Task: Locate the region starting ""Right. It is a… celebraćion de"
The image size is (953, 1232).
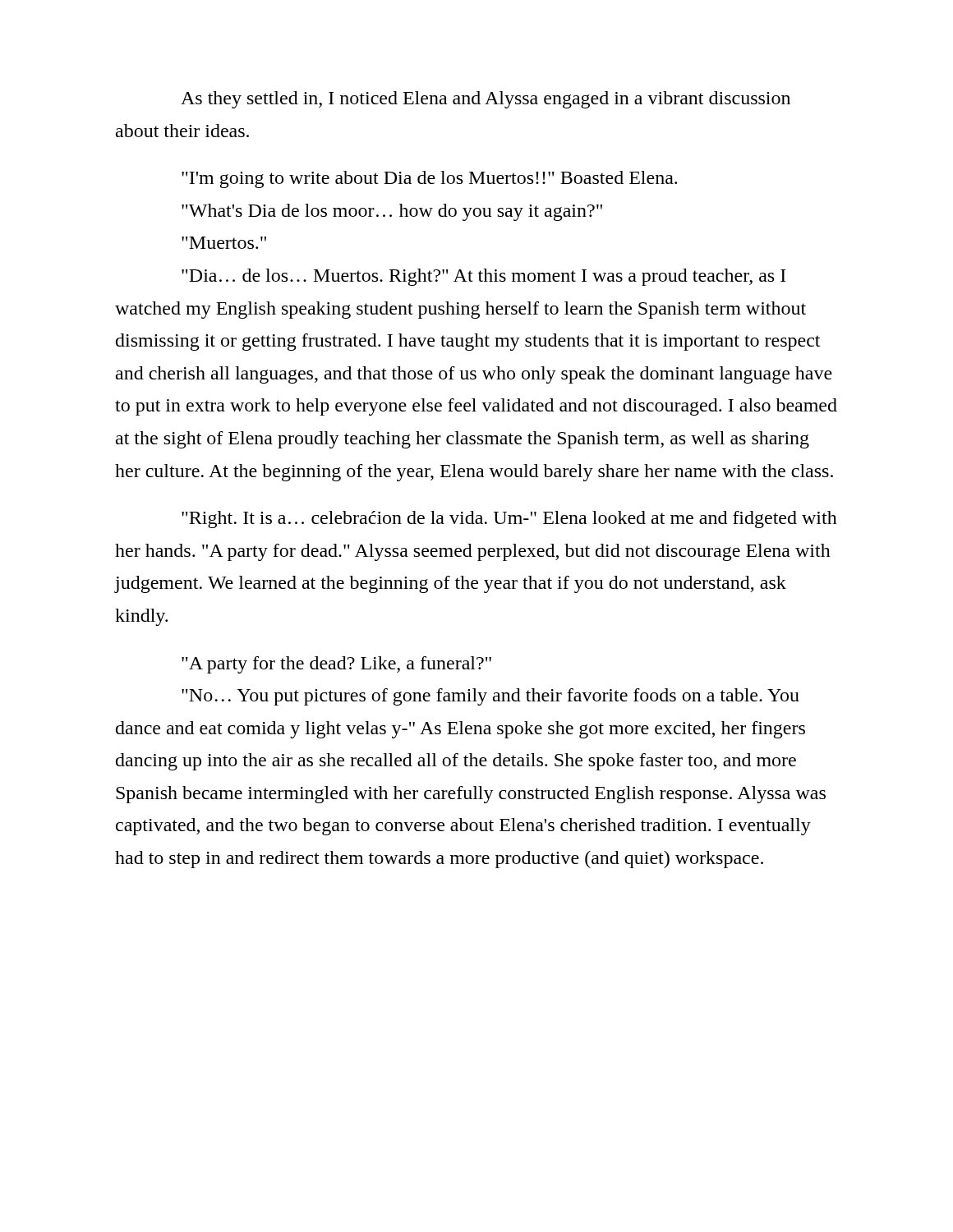Action: (476, 567)
